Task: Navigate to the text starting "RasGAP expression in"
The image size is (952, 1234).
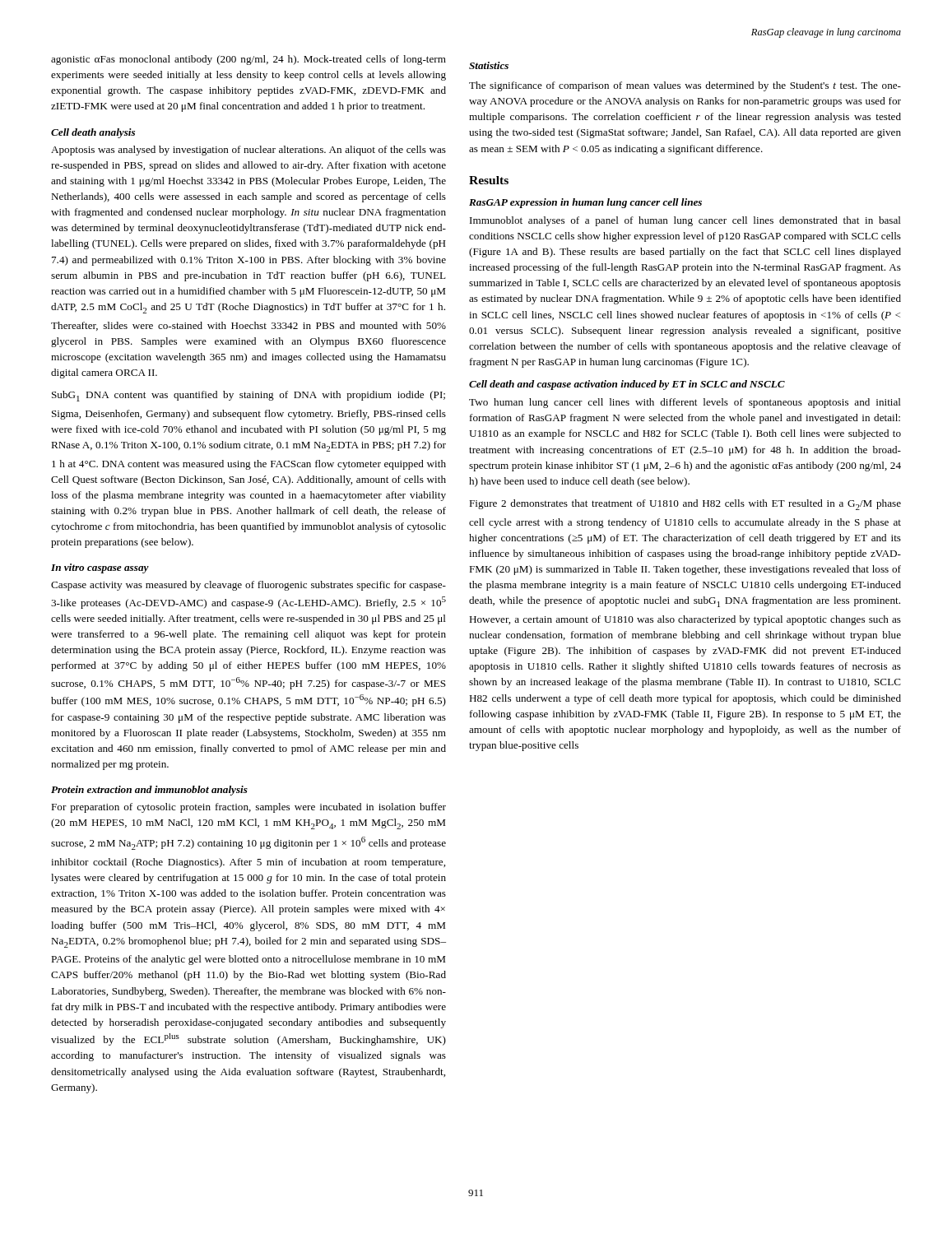Action: point(586,202)
